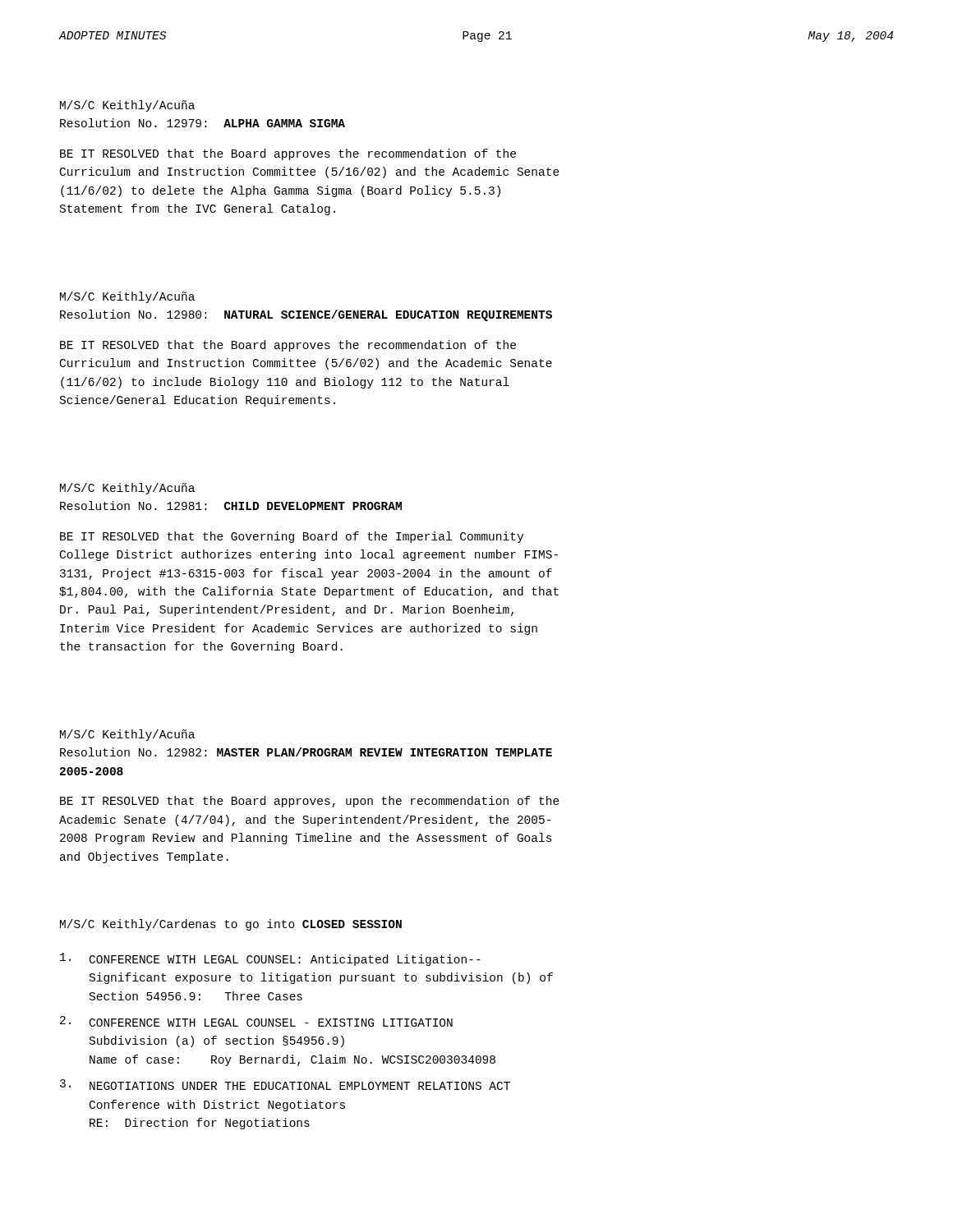Locate the block starting "CONFERENCE WITH LEGAL COUNSEL:"
The image size is (953, 1232).
pos(476,978)
